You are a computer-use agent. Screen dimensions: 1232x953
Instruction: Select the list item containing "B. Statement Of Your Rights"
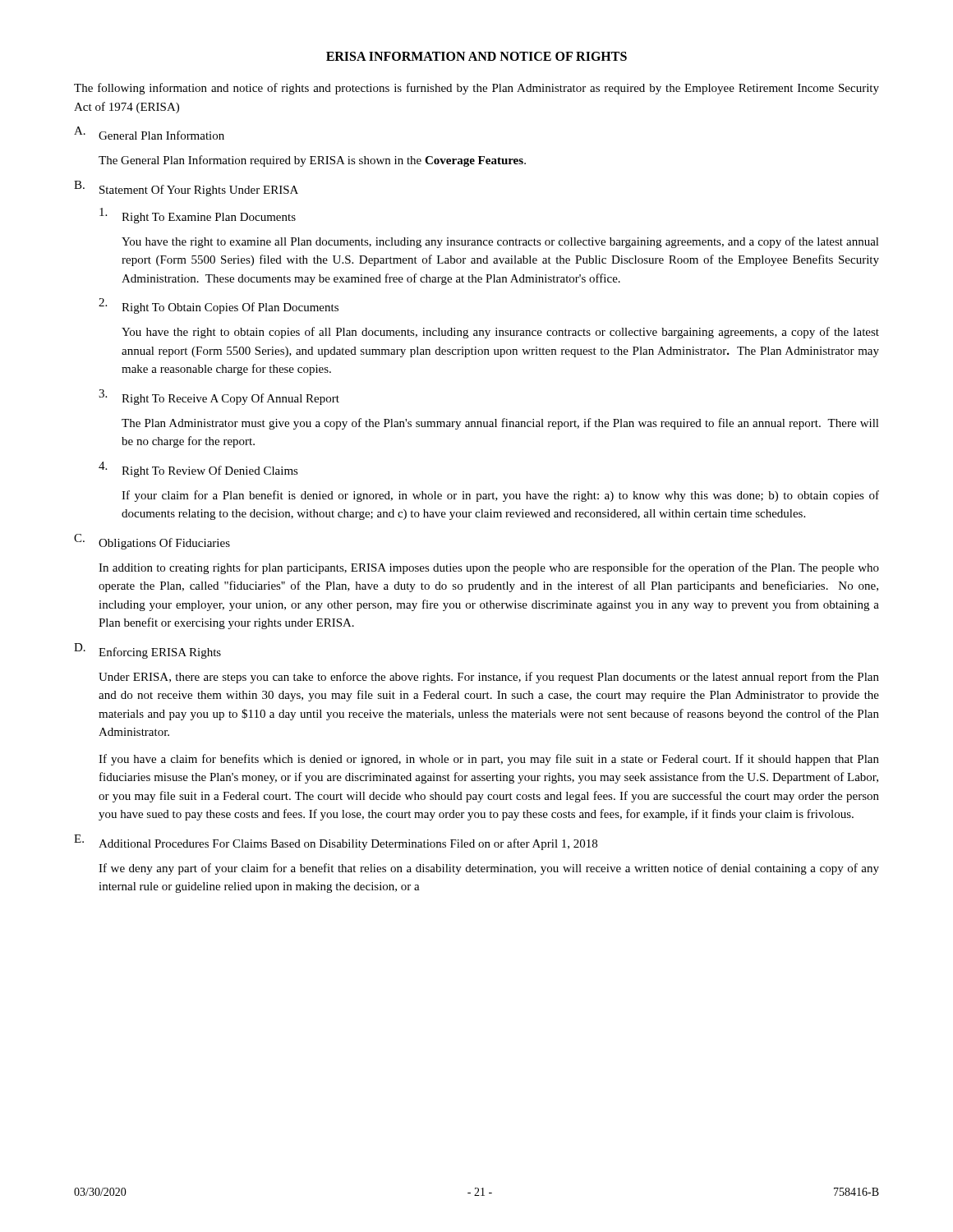point(186,188)
